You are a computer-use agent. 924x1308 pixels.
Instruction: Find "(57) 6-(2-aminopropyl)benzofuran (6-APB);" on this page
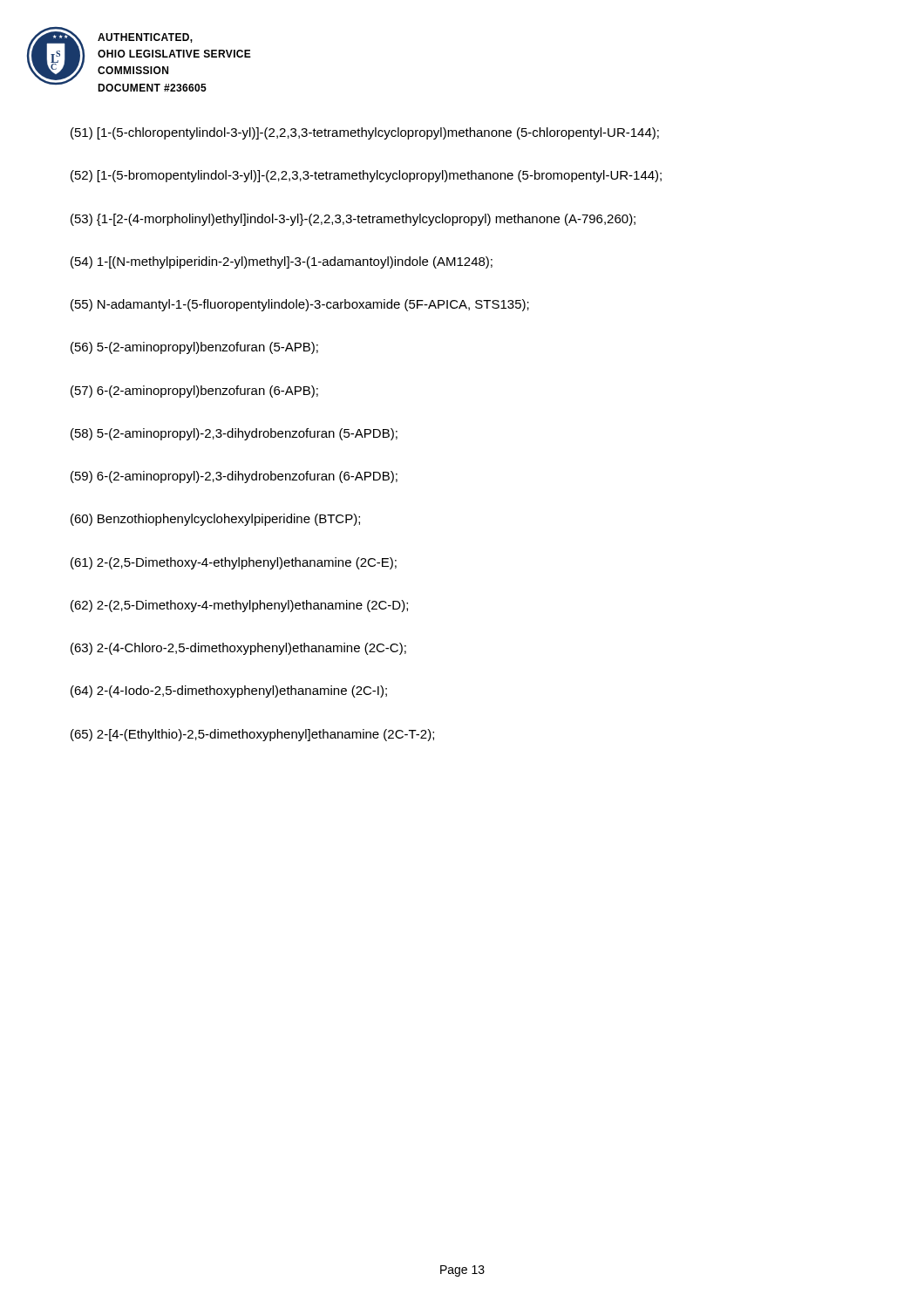tap(194, 390)
